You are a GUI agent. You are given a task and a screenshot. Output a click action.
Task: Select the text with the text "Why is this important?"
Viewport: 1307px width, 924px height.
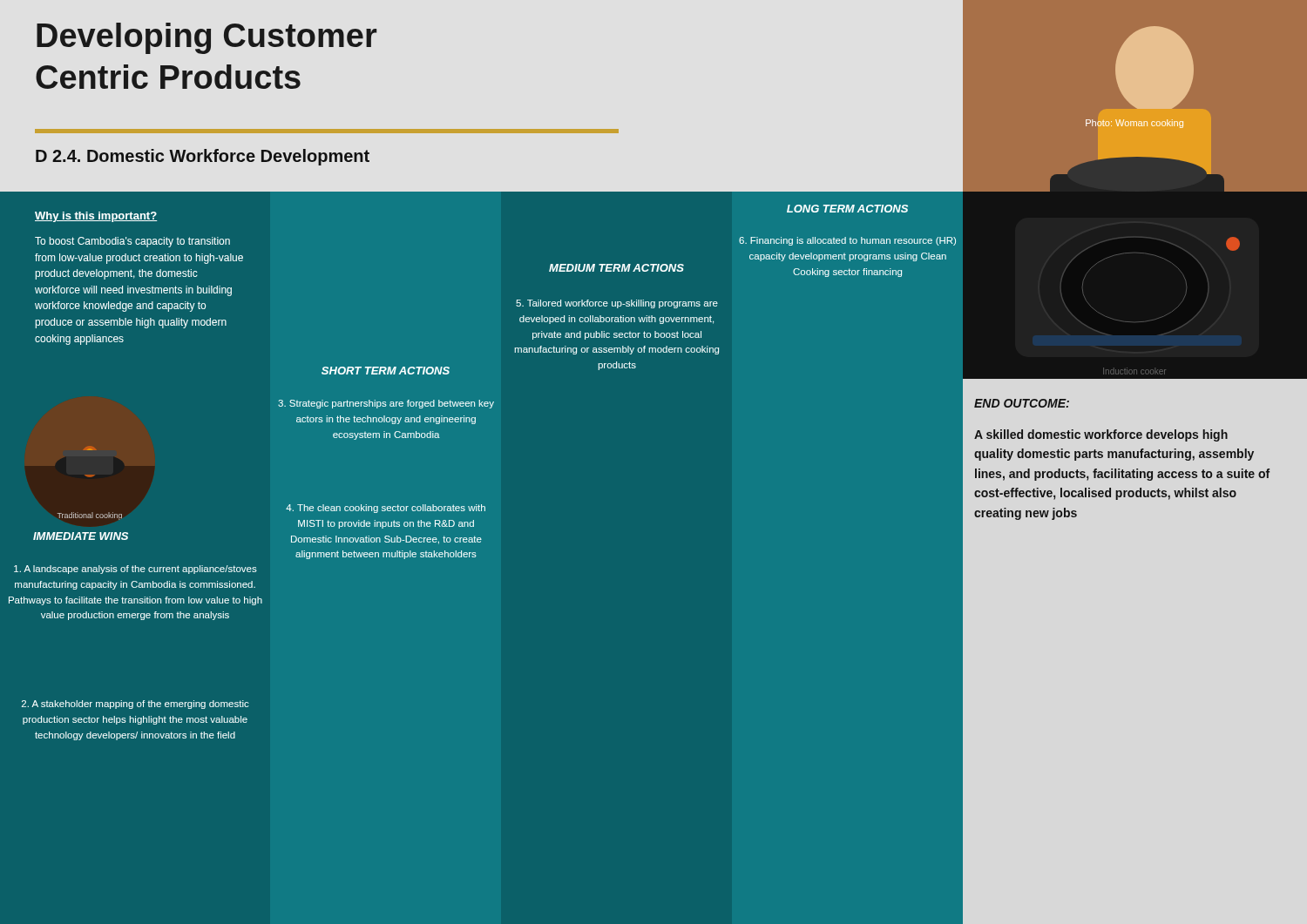96,216
